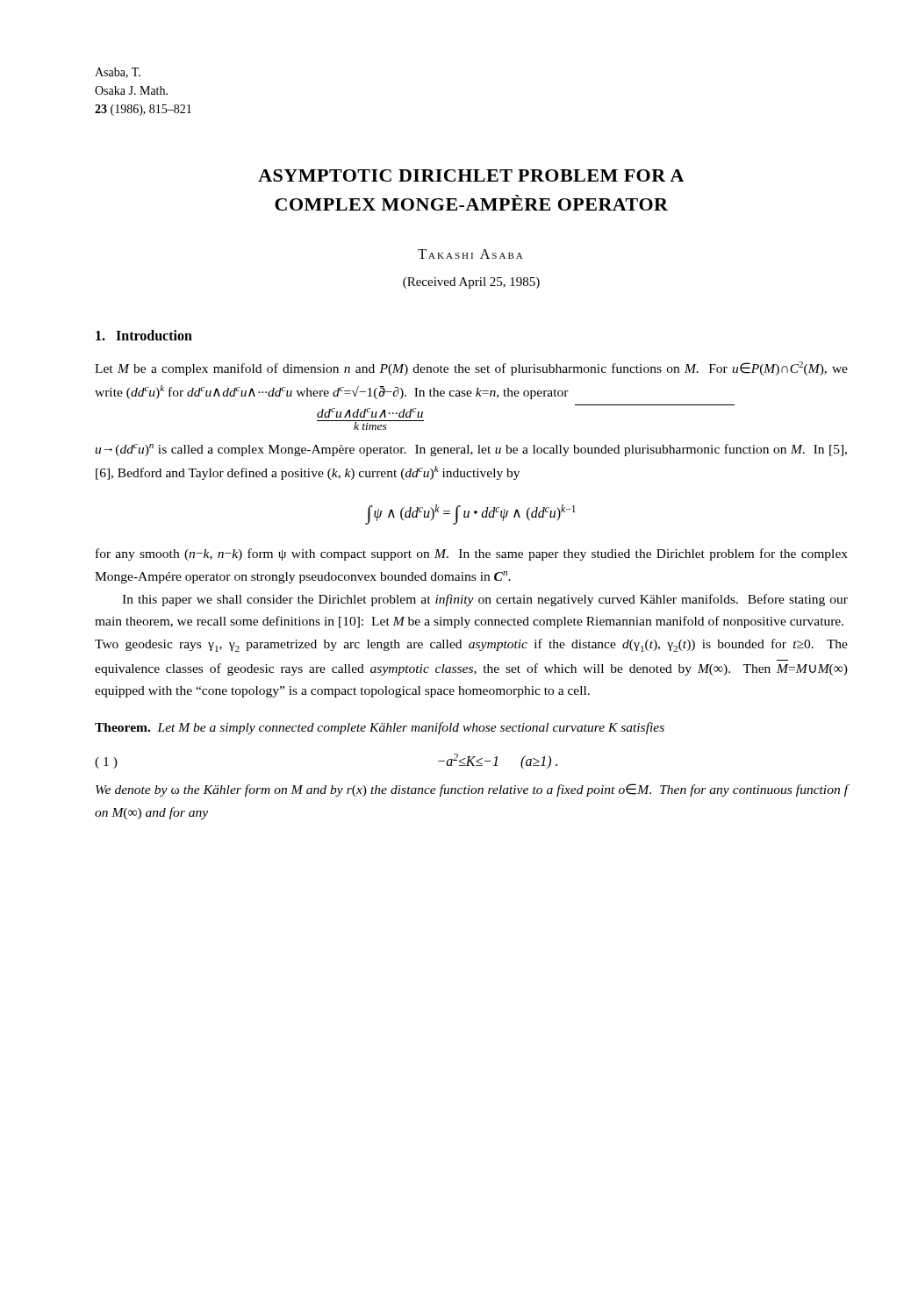
Task: Navigate to the block starting "ASYMPTOTIC DIRICHLET PROBLEM FOR"
Action: click(471, 190)
